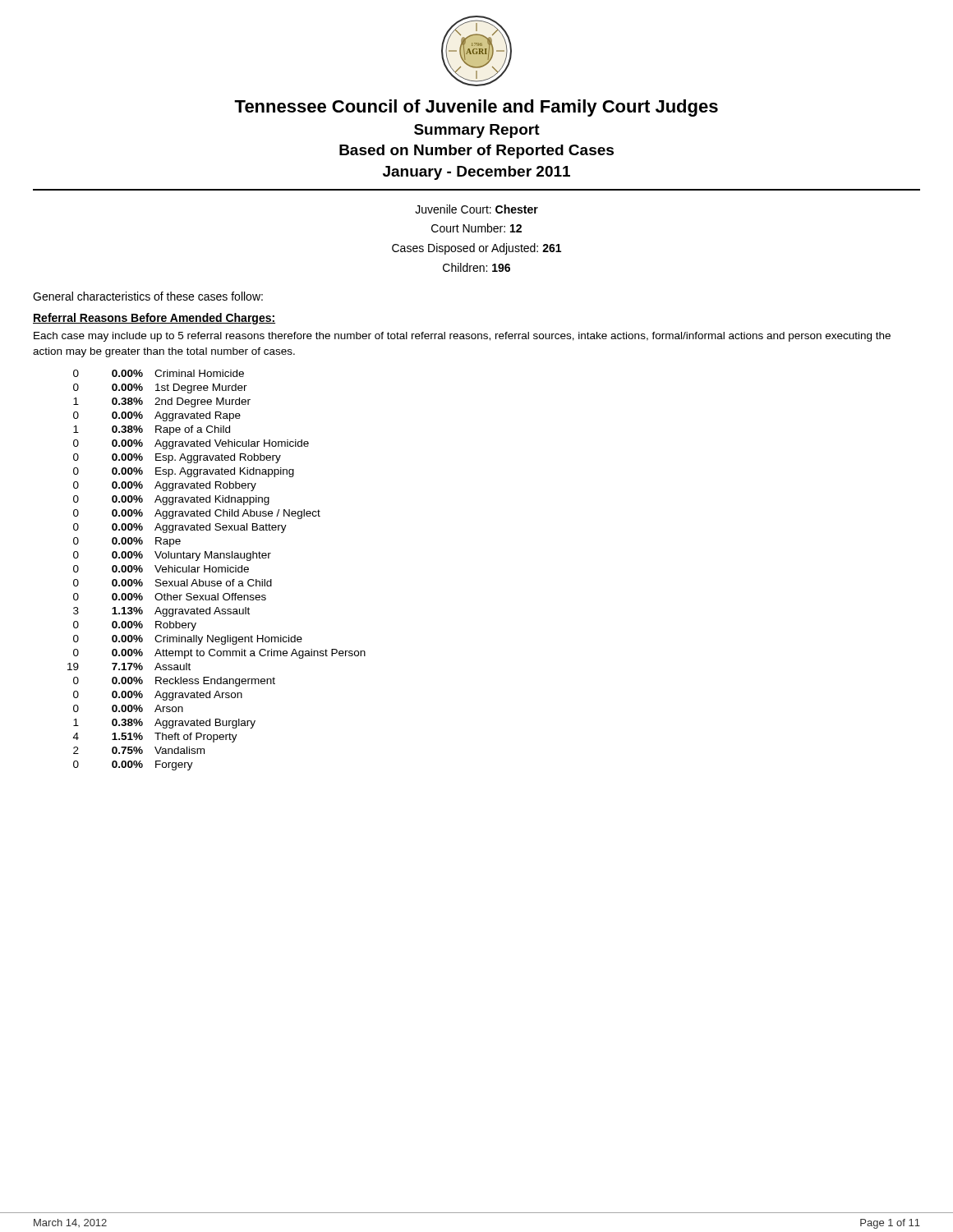Find "Court Number: 12" on this page
The image size is (953, 1232).
[x=476, y=229]
